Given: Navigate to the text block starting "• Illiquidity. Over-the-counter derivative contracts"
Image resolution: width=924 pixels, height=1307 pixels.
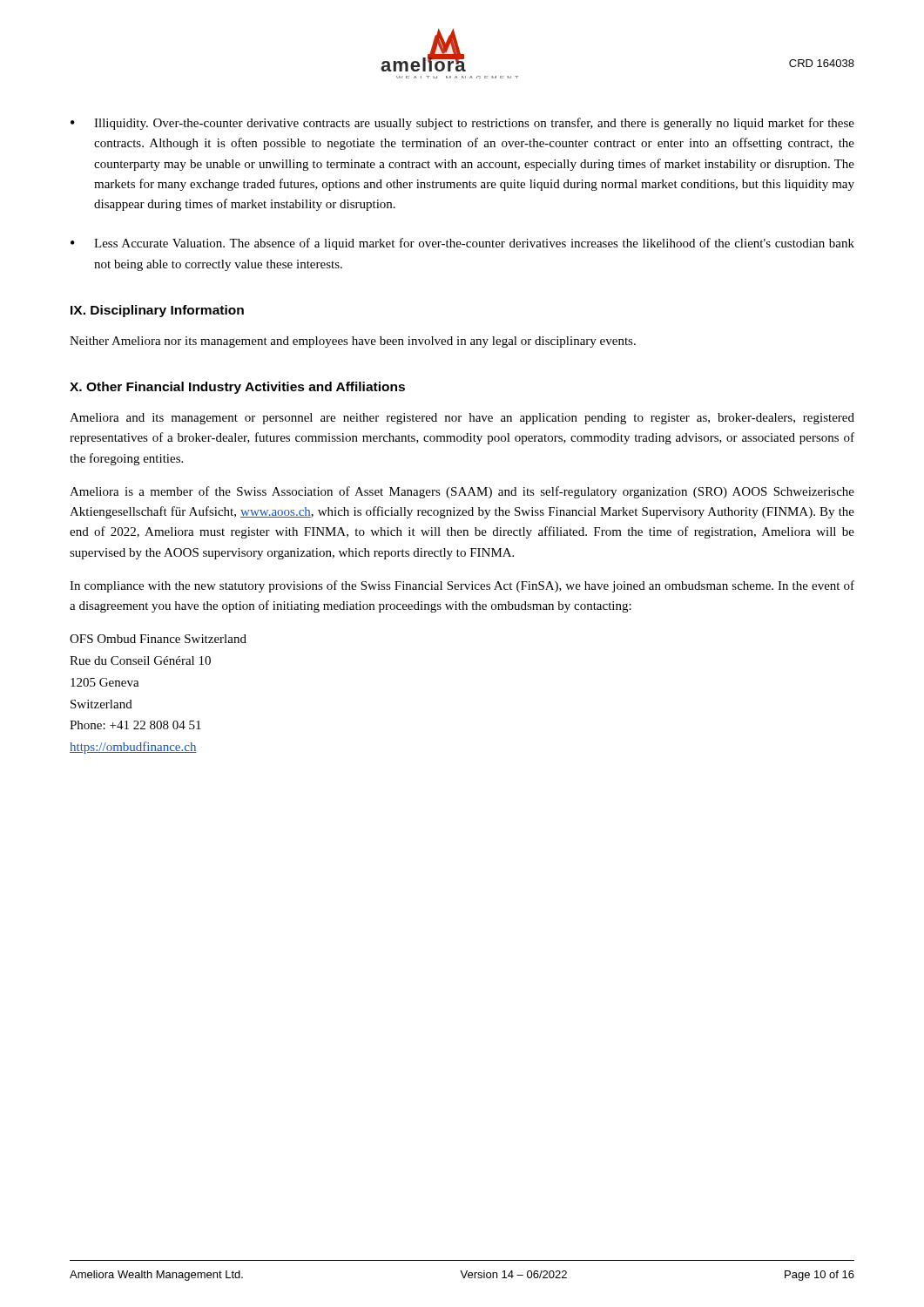Looking at the screenshot, I should click(x=462, y=164).
